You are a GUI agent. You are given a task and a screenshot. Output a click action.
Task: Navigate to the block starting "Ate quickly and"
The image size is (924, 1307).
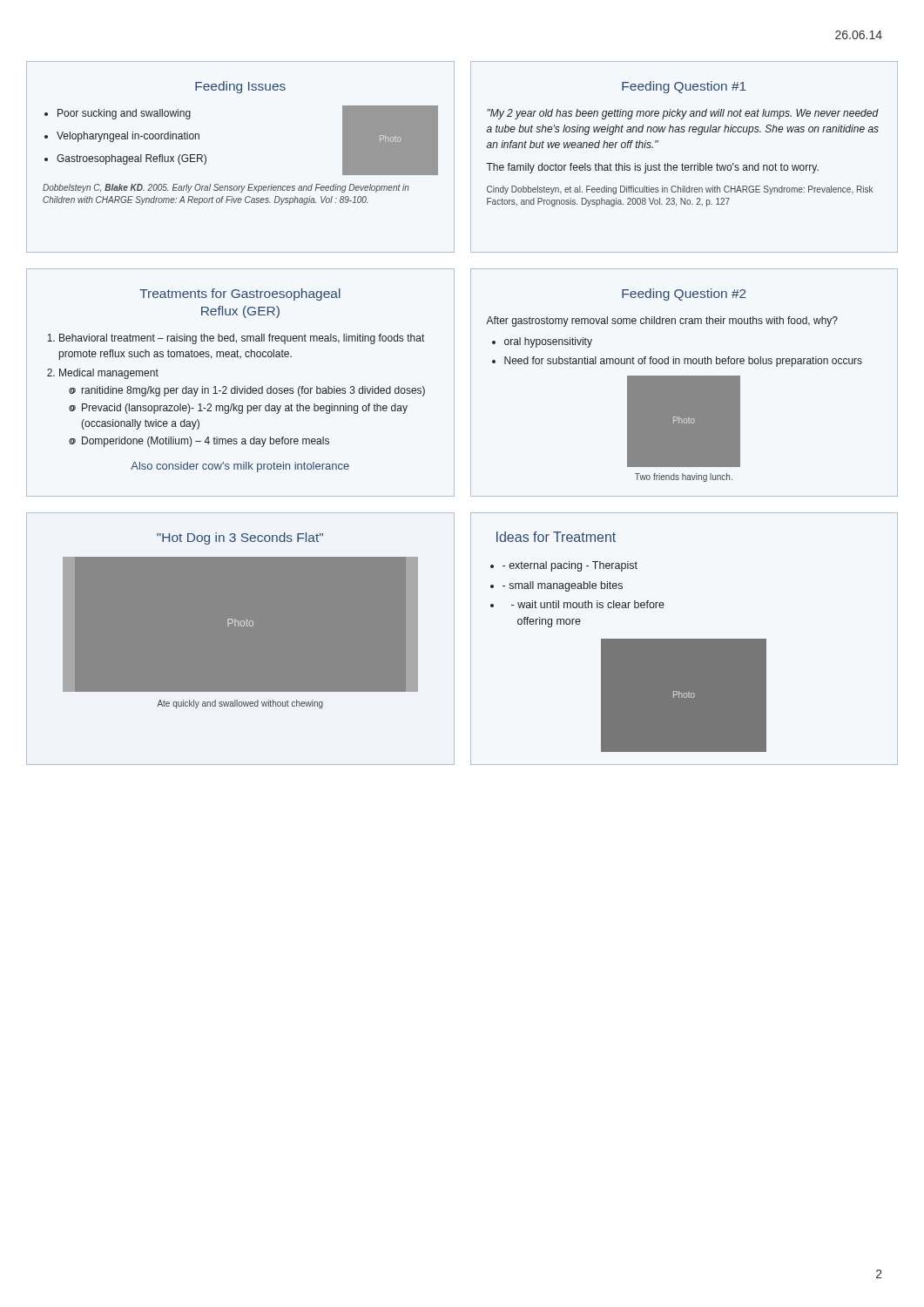coord(240,704)
